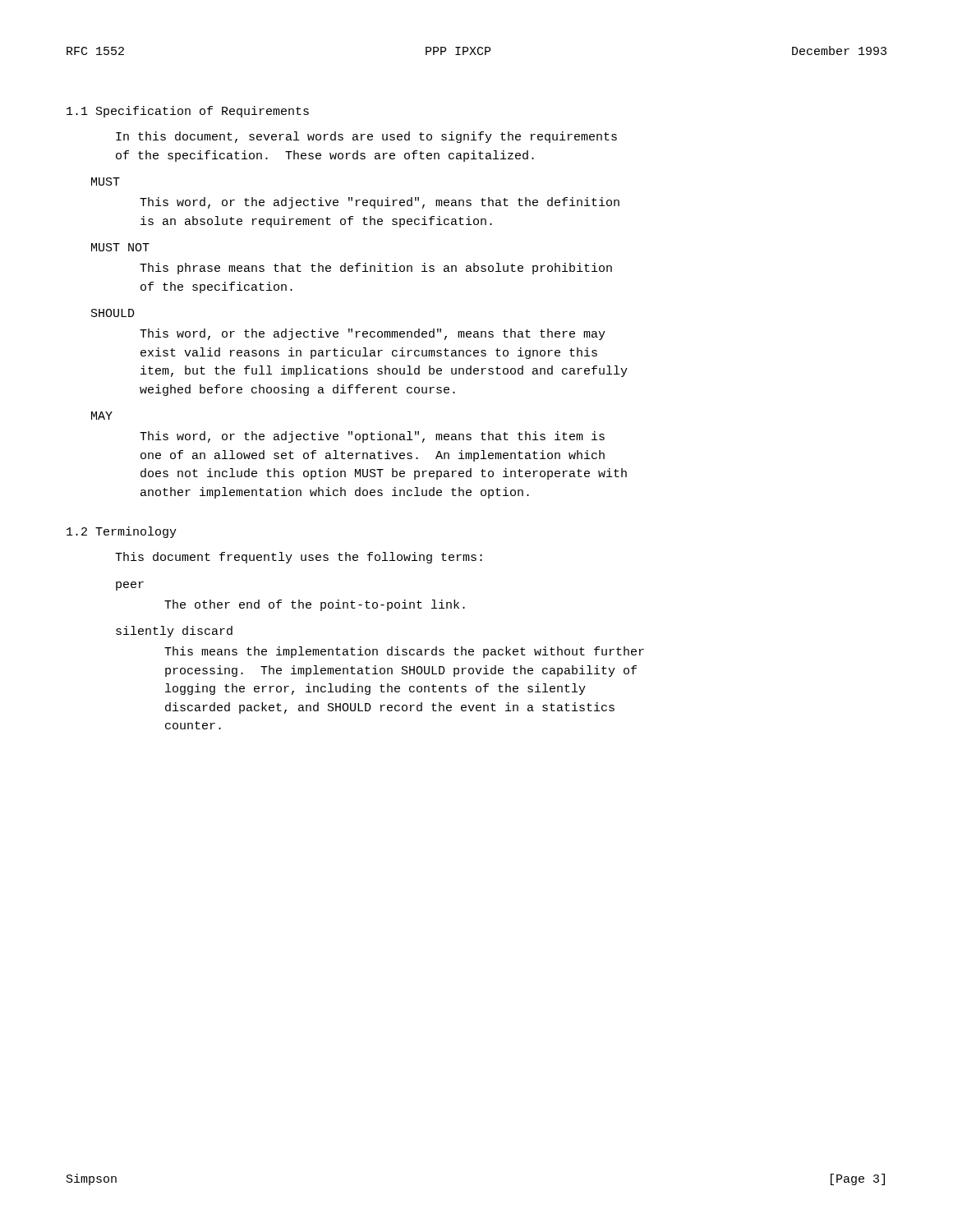Locate the block of text that opens with "The other end of"

316,605
